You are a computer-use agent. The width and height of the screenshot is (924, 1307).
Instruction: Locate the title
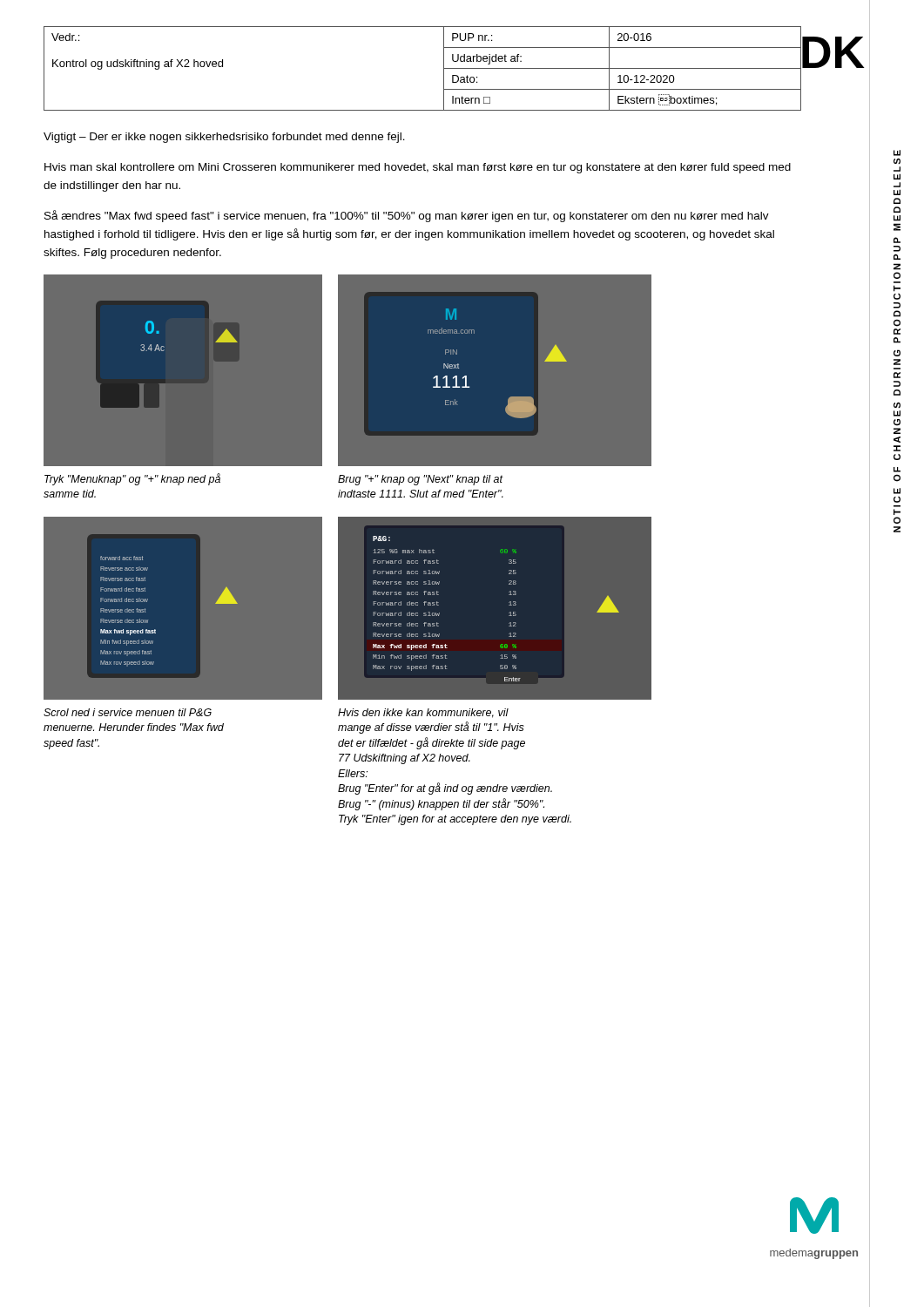(832, 52)
